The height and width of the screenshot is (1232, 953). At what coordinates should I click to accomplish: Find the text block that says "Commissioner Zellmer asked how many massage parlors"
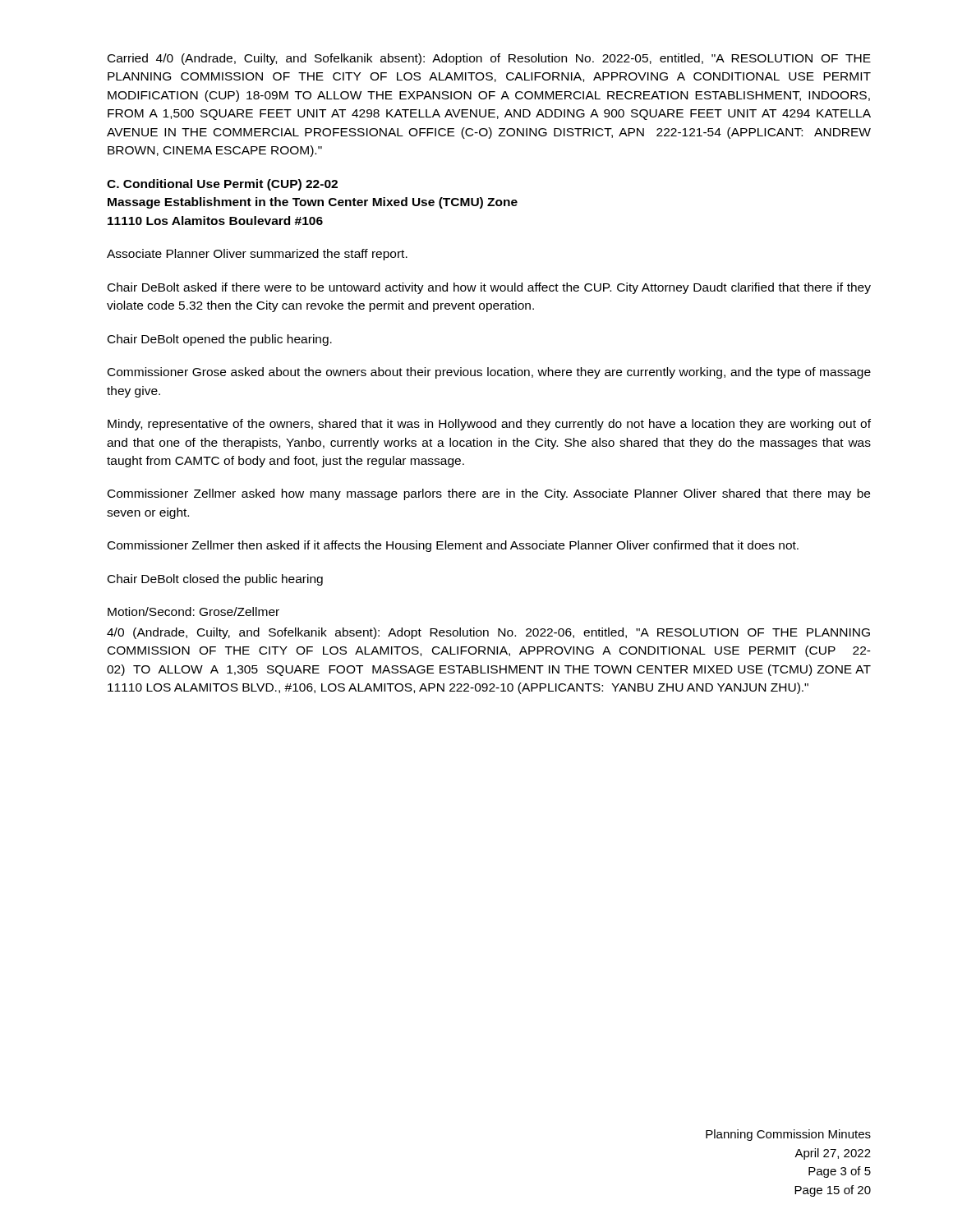click(x=489, y=503)
